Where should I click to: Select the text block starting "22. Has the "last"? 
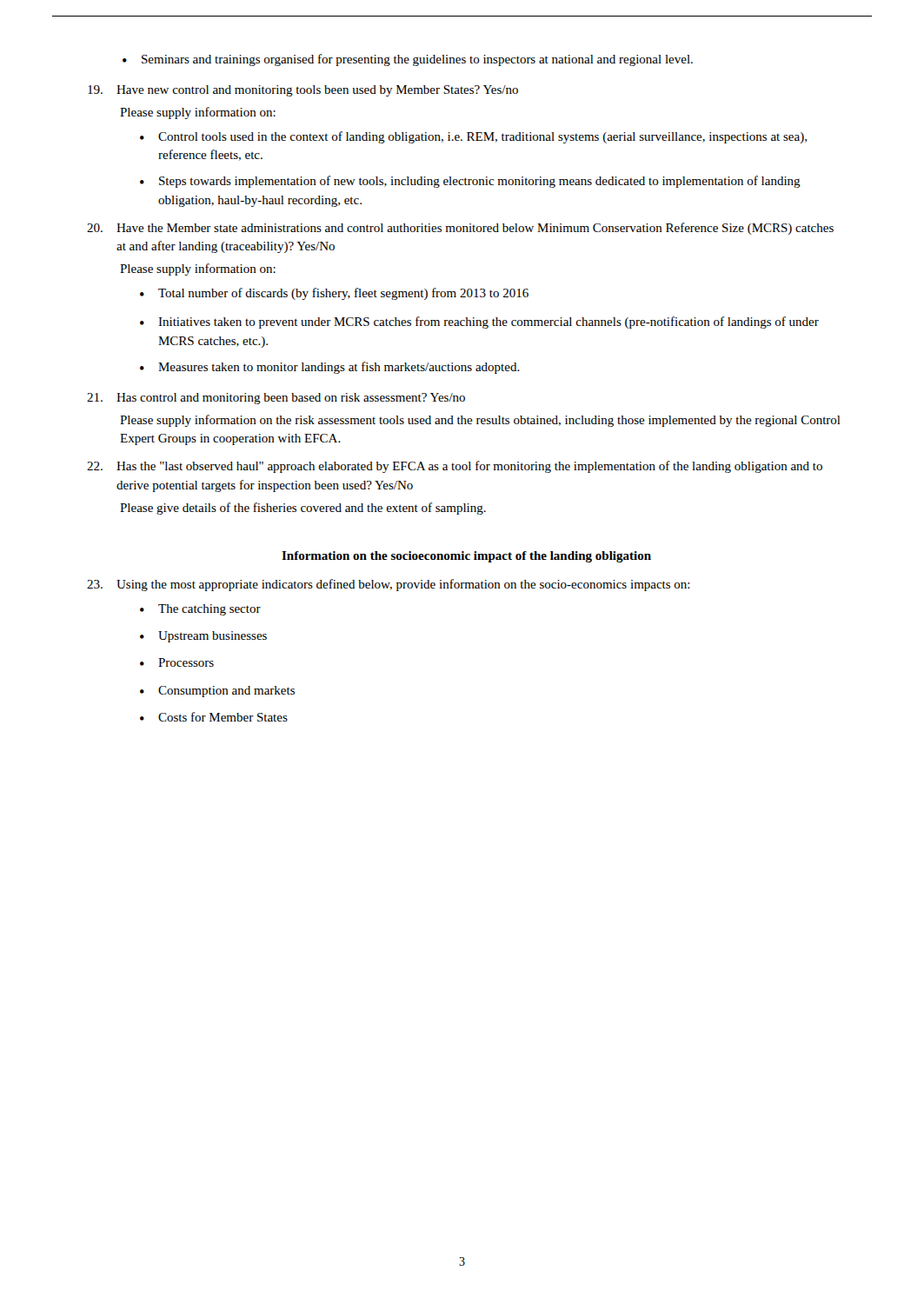tap(466, 476)
